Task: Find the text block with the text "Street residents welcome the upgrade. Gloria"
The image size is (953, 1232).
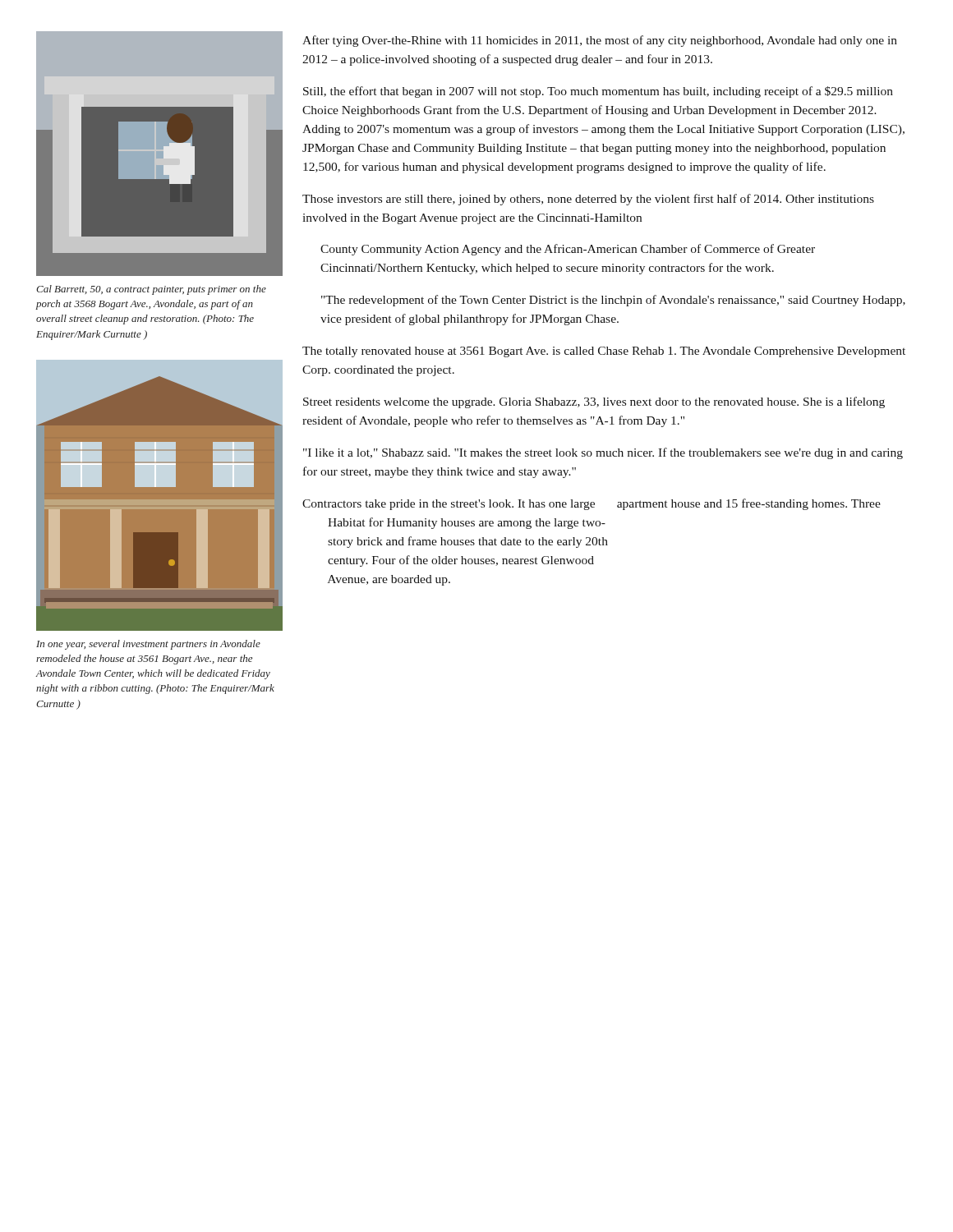Action: (594, 411)
